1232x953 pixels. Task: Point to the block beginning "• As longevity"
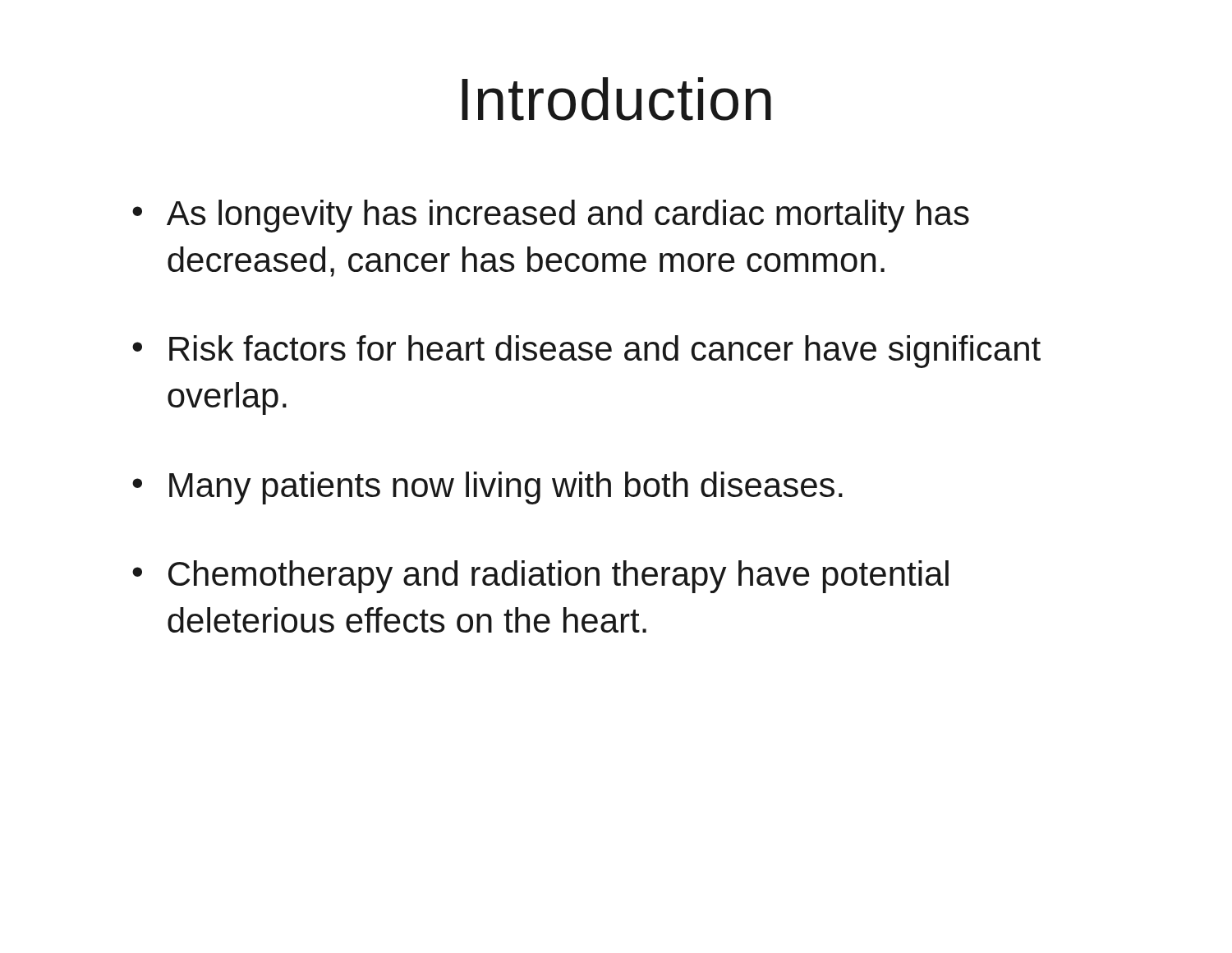[x=624, y=237]
